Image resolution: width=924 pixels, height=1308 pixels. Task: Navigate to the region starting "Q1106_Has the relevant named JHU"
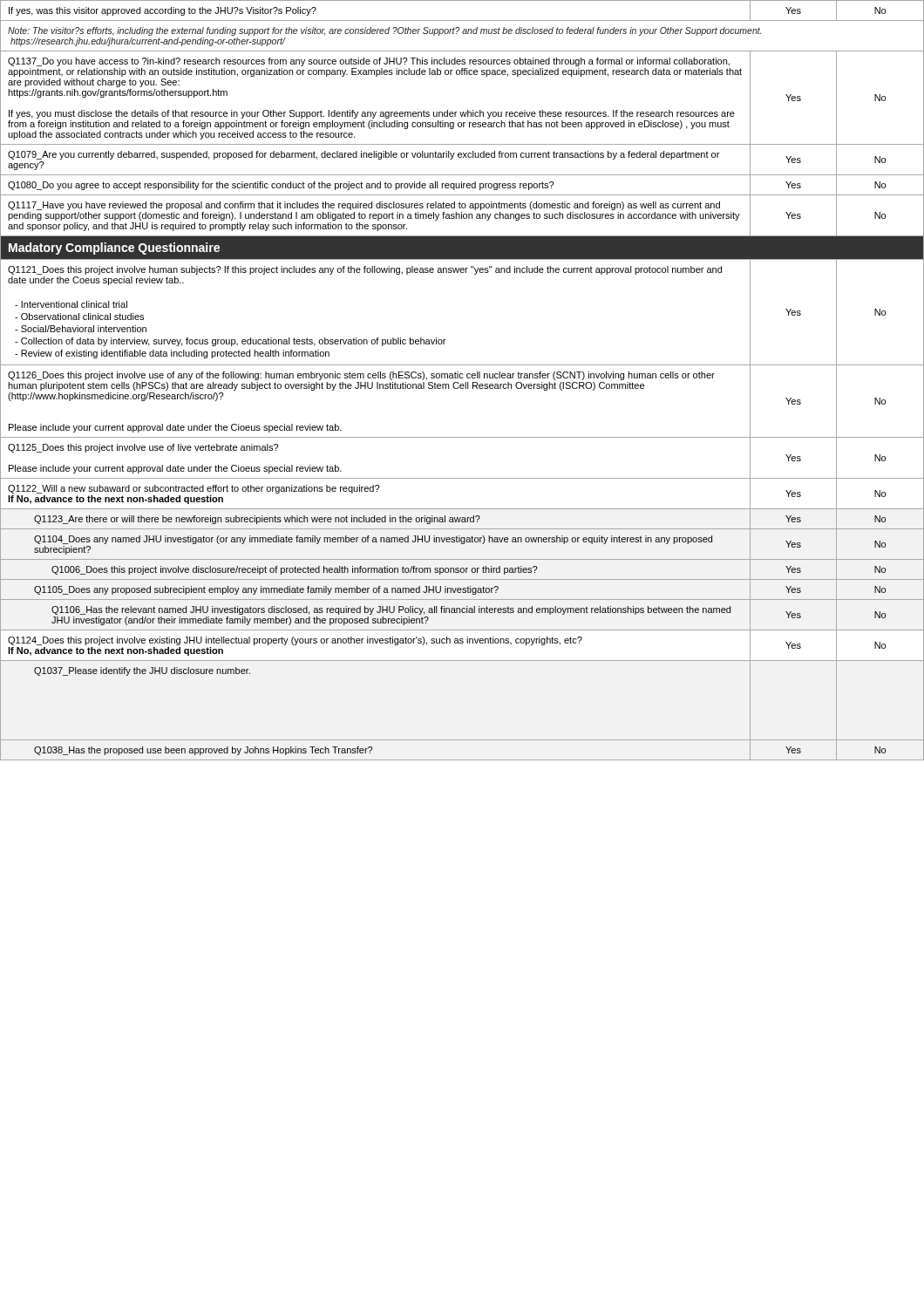point(391,615)
